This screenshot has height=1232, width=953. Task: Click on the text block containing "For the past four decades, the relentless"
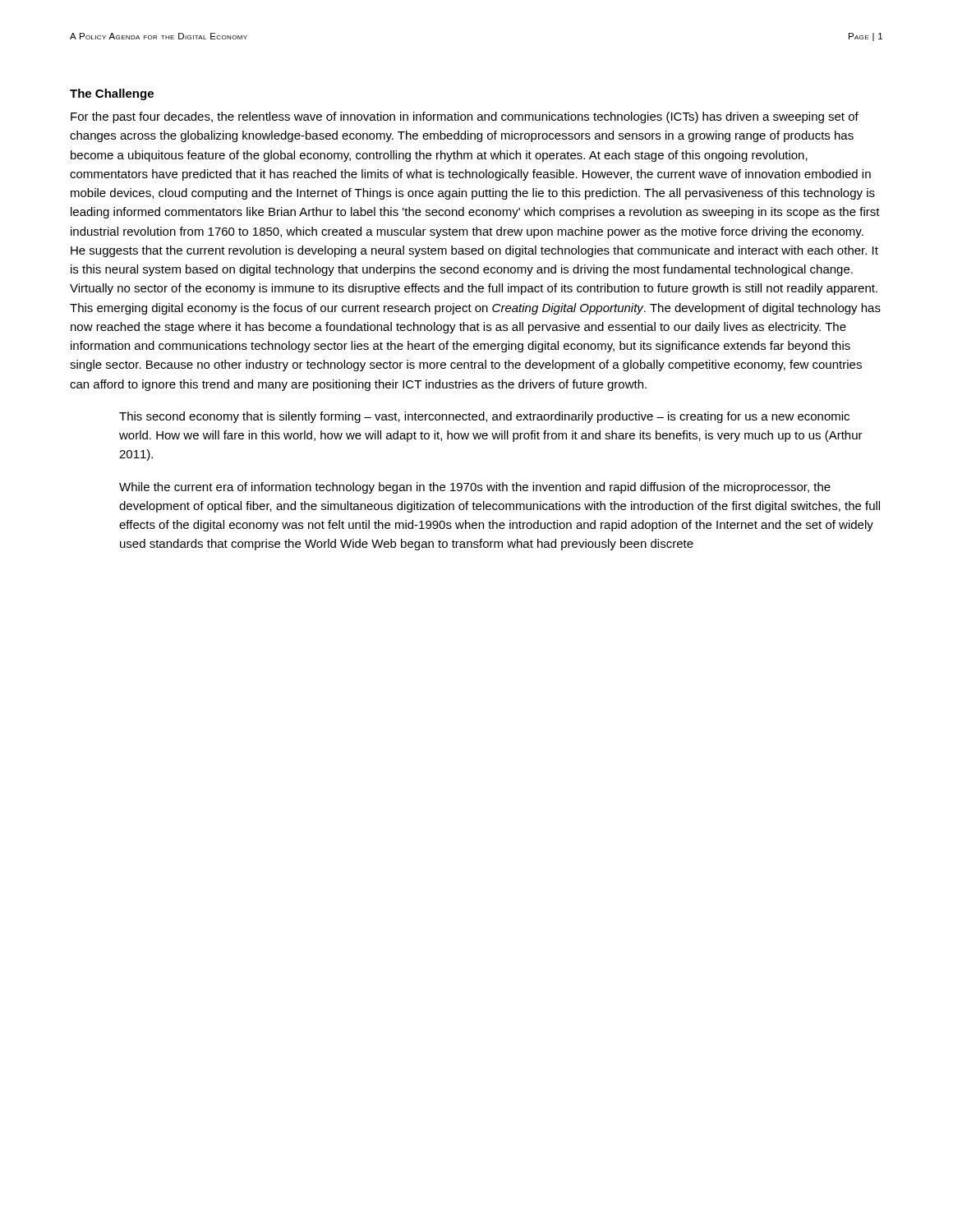pyautogui.click(x=475, y=250)
